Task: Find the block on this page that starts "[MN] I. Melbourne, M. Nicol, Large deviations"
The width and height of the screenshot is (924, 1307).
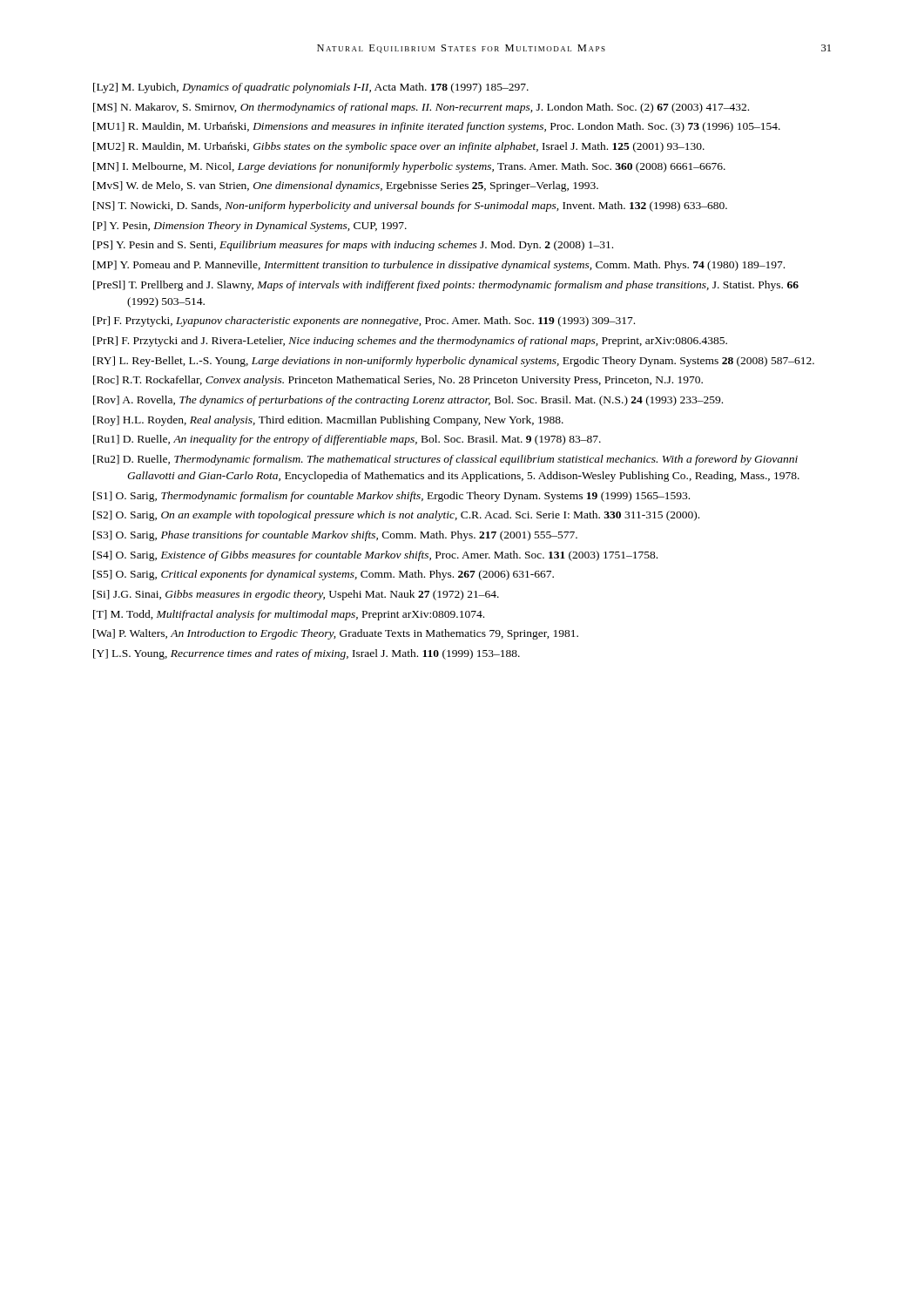Action: coord(409,166)
